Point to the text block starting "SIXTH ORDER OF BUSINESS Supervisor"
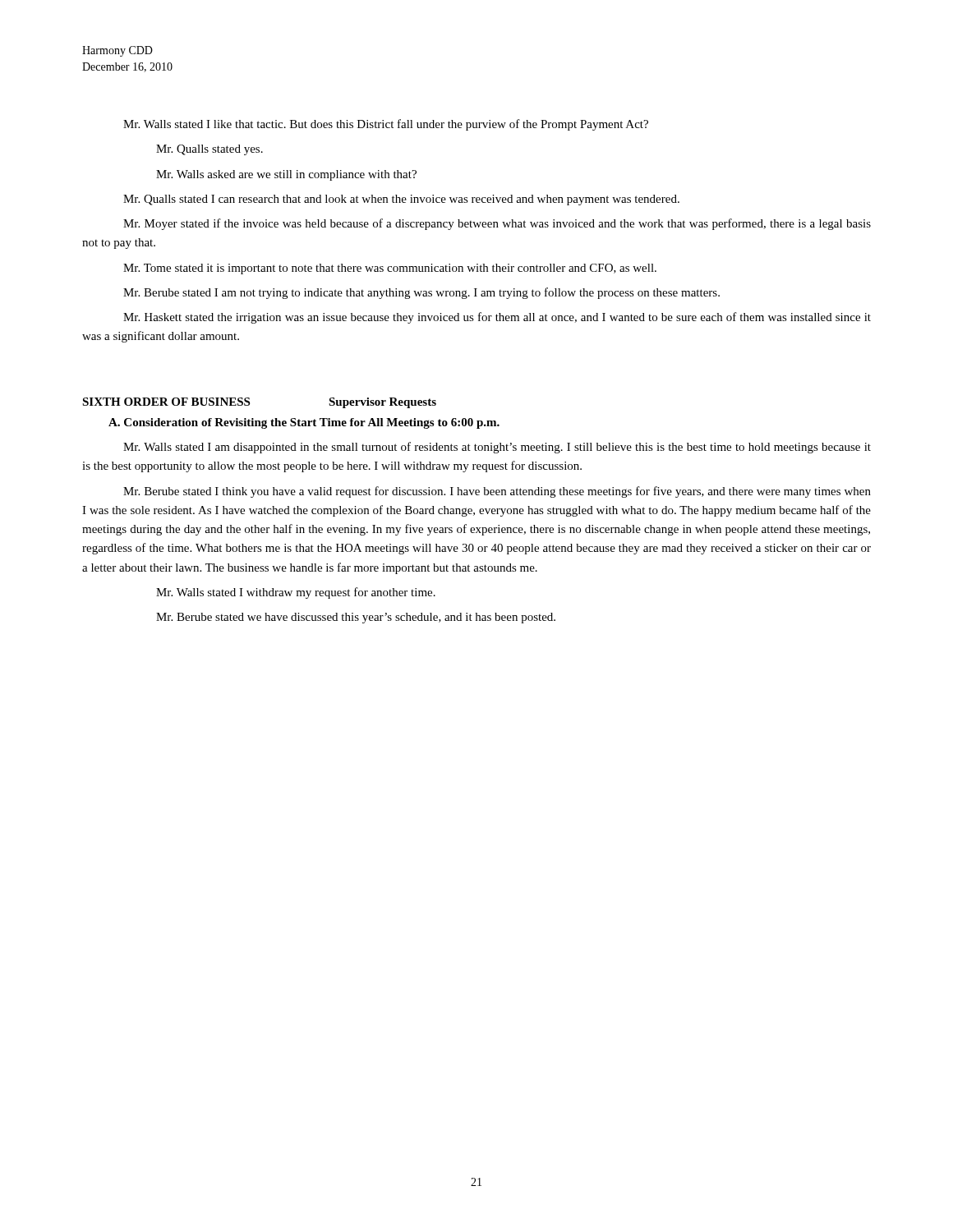This screenshot has height=1232, width=953. coord(259,402)
